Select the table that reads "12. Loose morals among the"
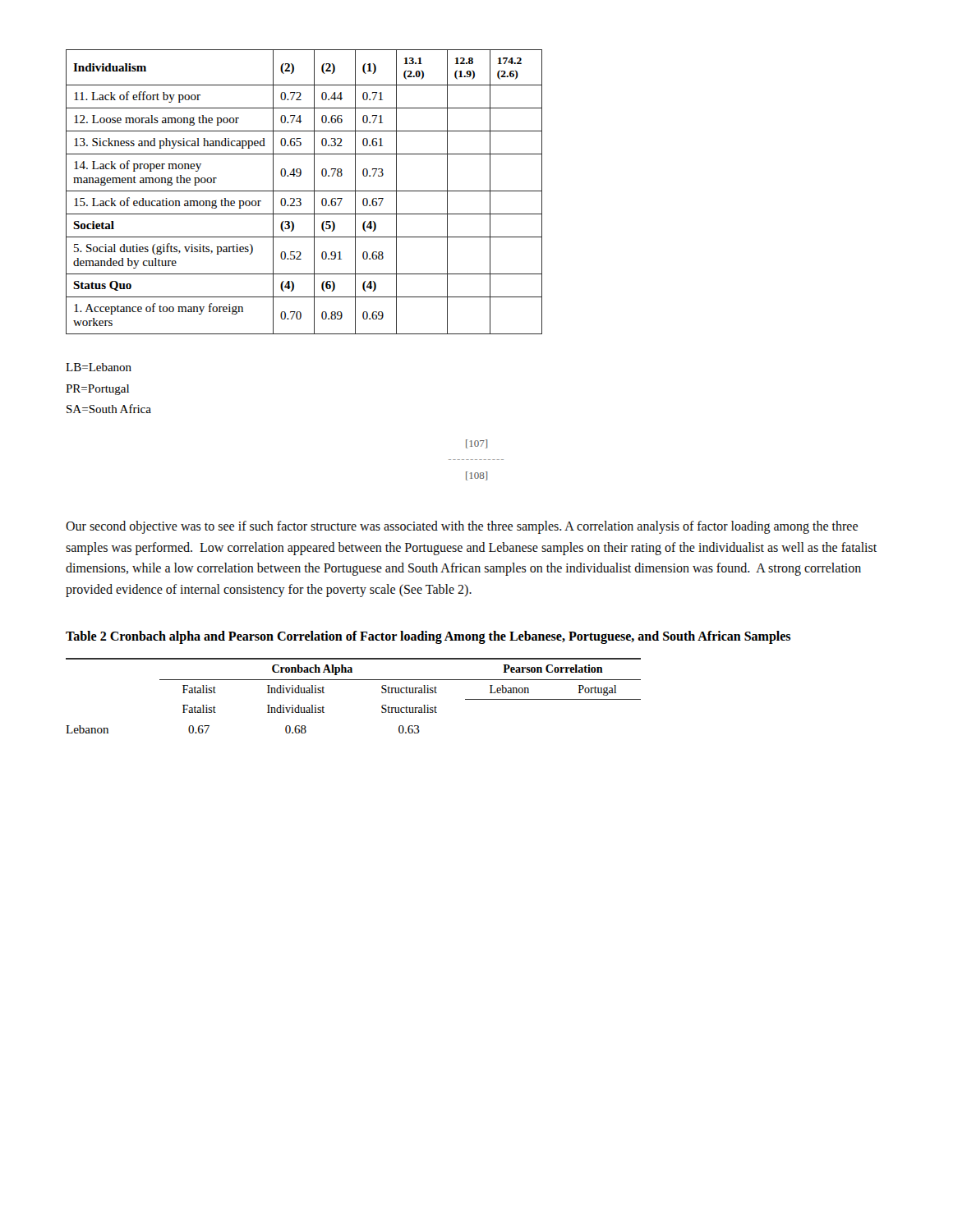The width and height of the screenshot is (953, 1232). 476,192
